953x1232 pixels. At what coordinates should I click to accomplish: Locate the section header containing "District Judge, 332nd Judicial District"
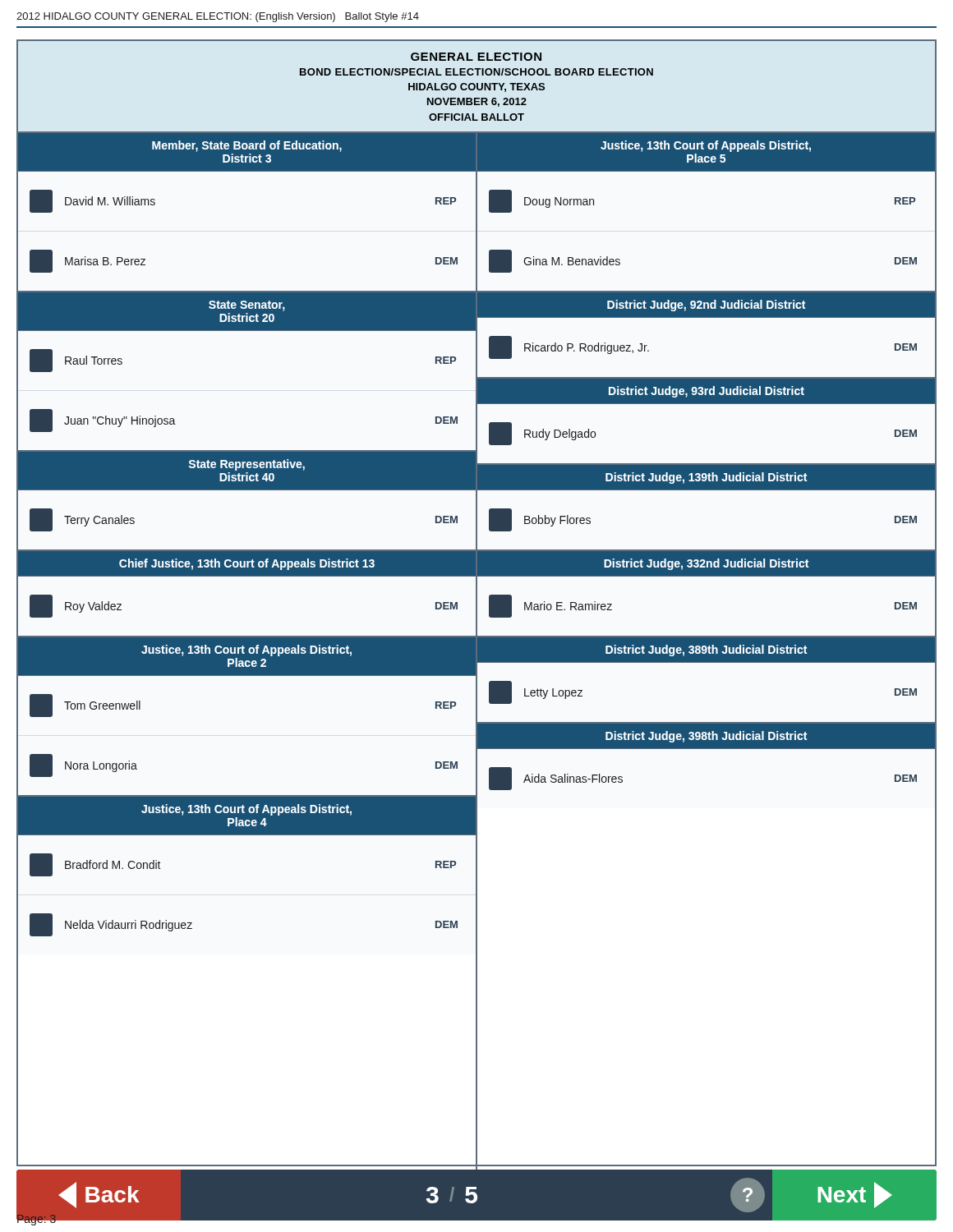click(x=706, y=563)
